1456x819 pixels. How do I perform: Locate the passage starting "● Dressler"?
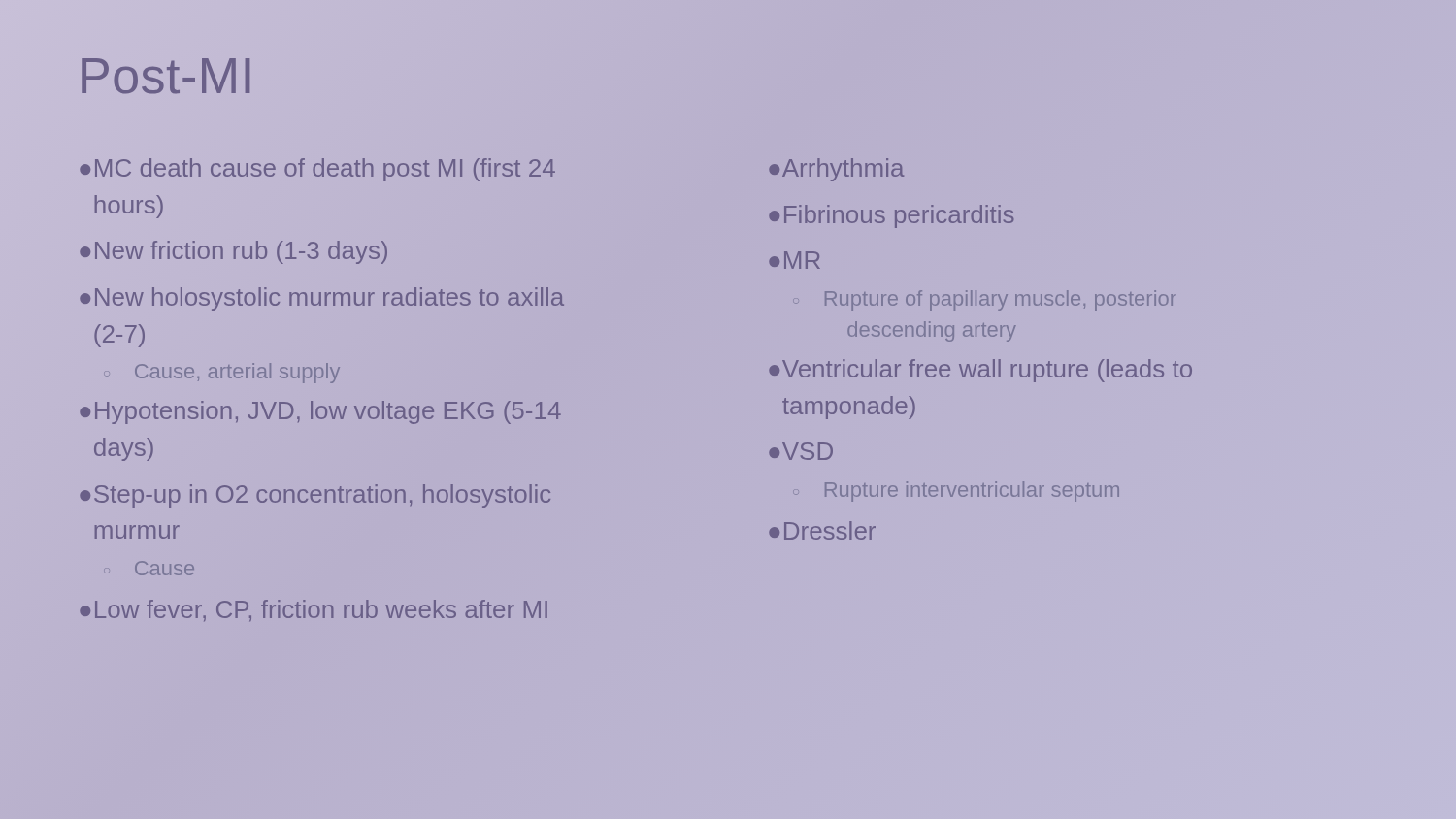click(821, 531)
